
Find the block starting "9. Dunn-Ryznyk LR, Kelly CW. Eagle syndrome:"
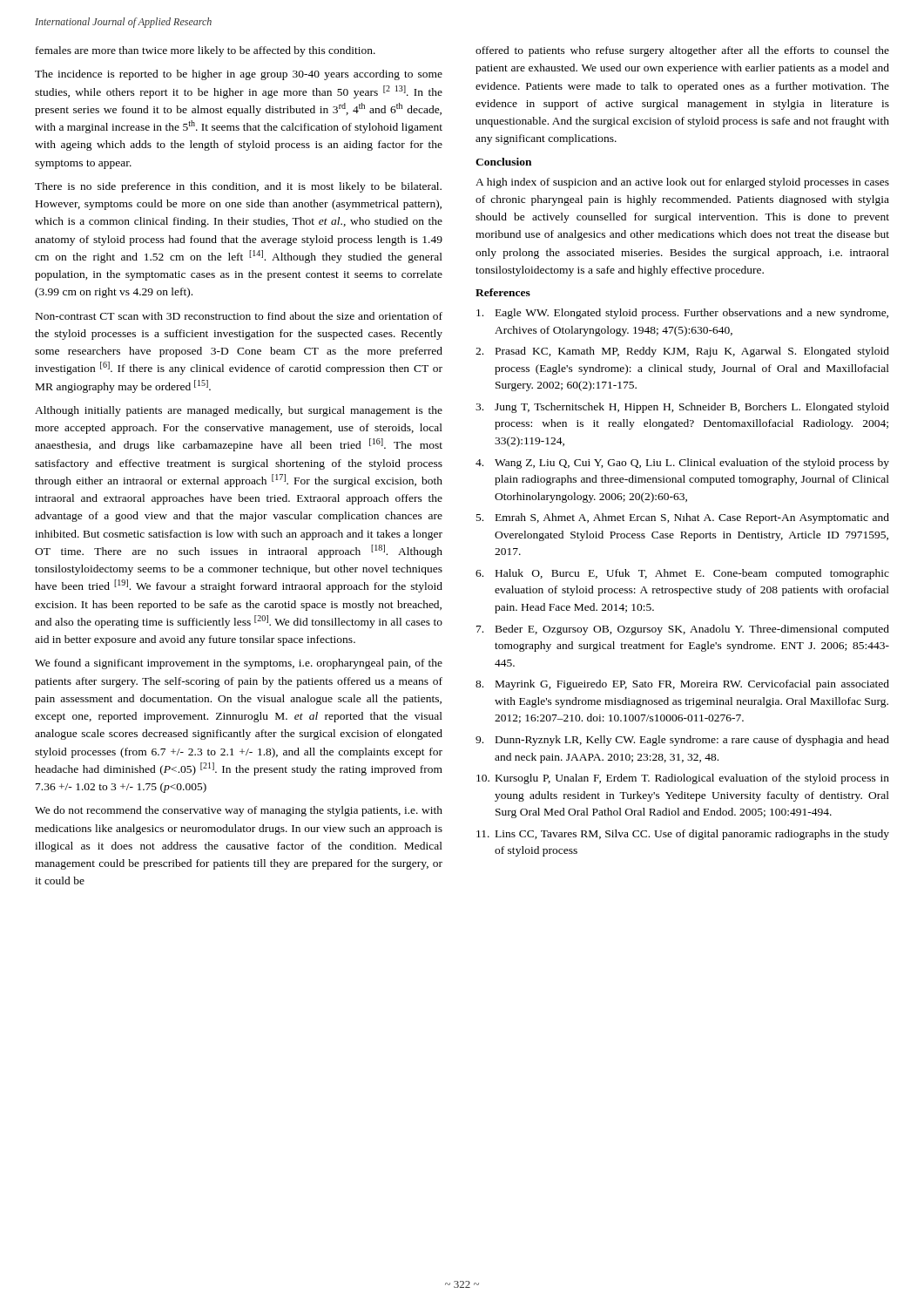(682, 748)
